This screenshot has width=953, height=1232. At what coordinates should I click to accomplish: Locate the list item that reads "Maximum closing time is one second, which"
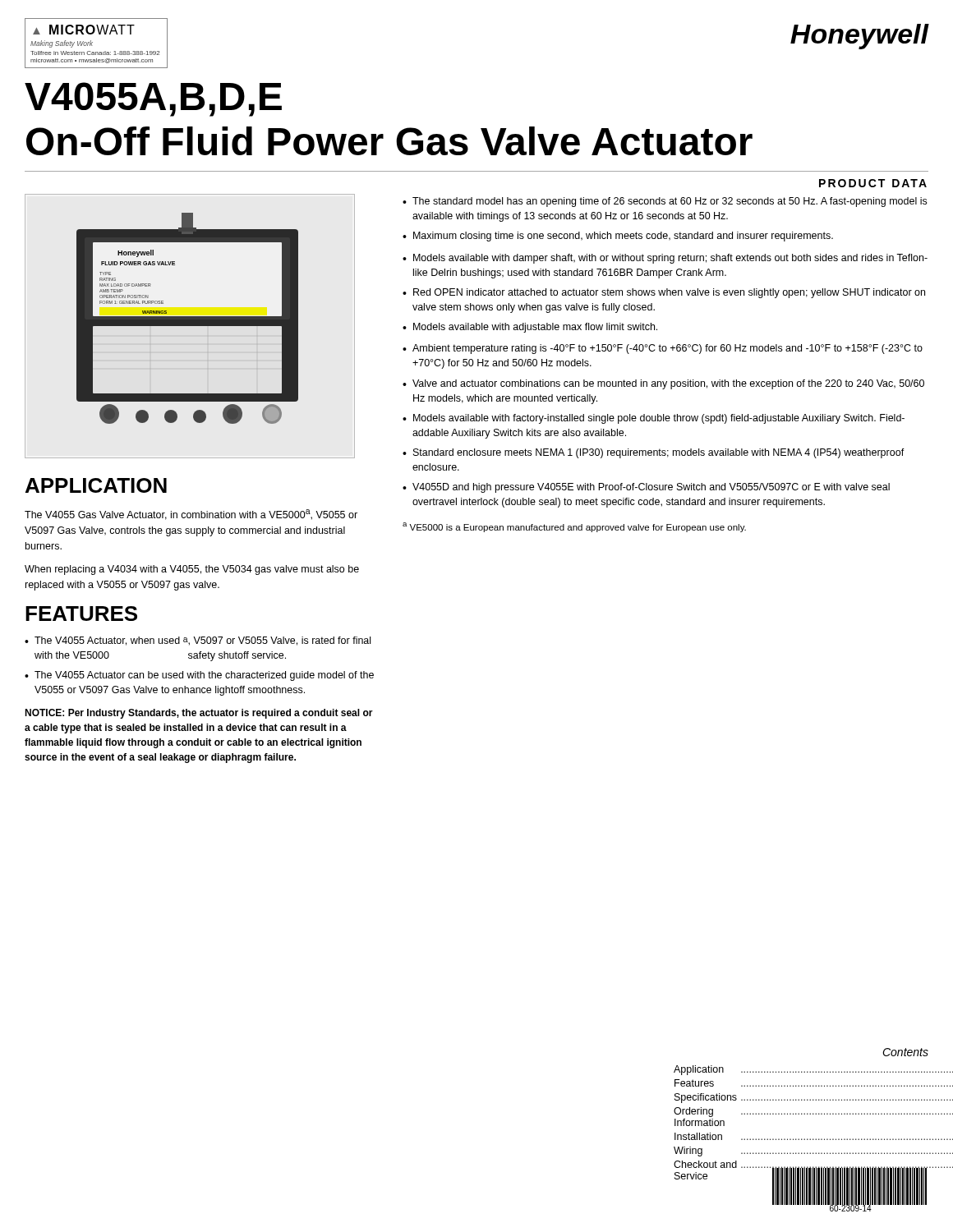(x=623, y=236)
